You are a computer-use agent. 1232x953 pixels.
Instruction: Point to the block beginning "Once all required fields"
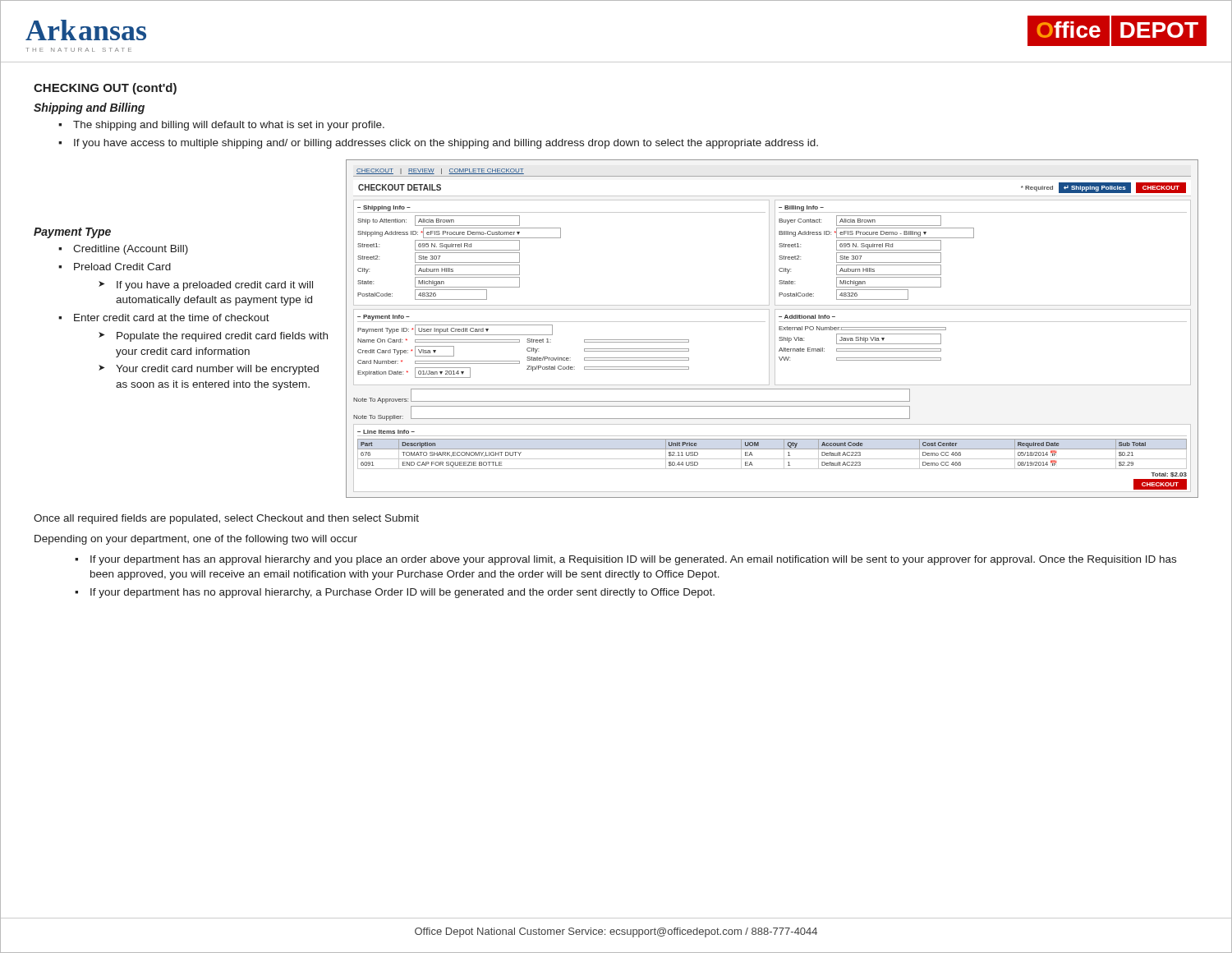(x=226, y=519)
